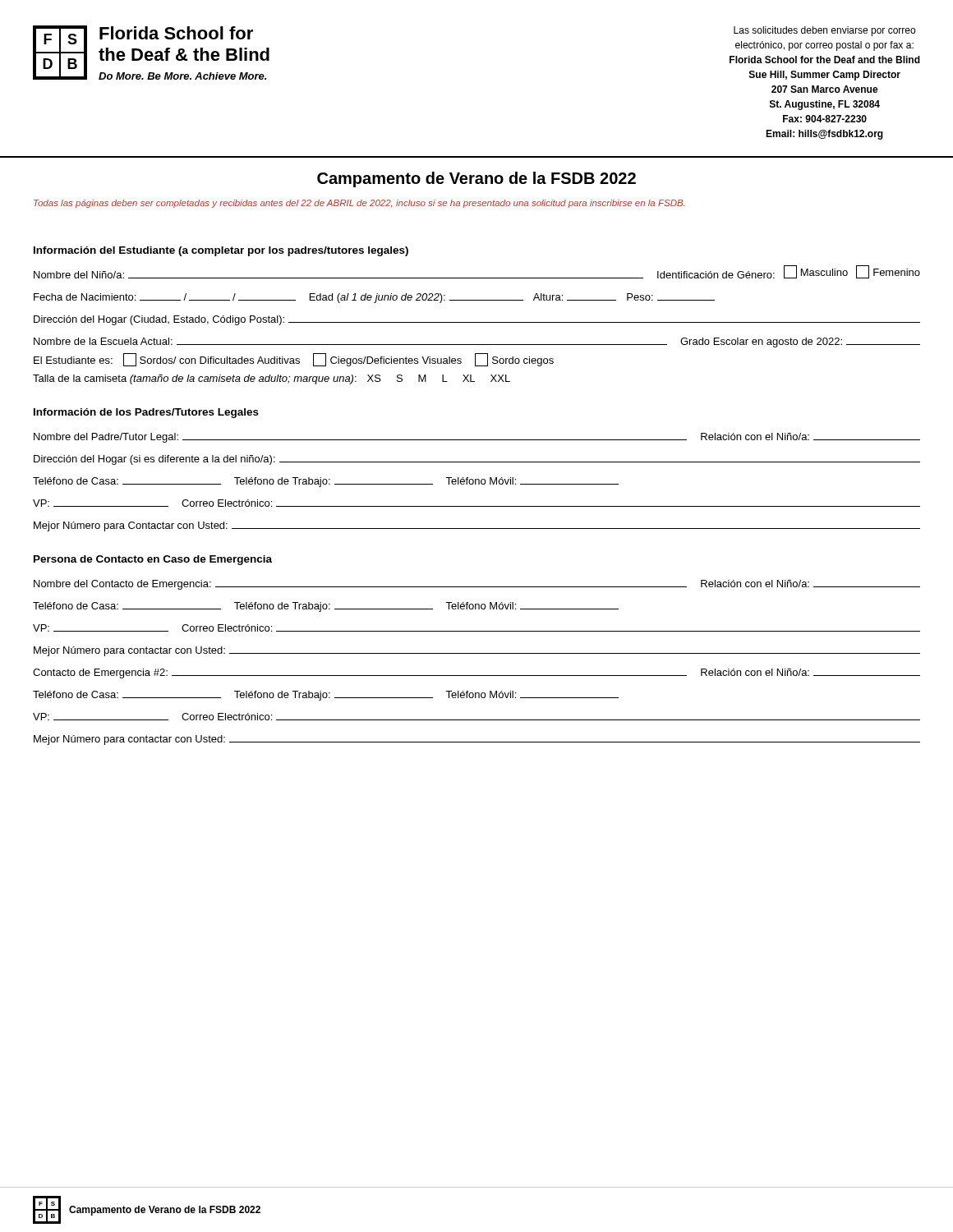This screenshot has height=1232, width=953.
Task: Find "Nombre del Niño/a: Identificación de Género: Masculino Femenino" on this page
Action: pyautogui.click(x=476, y=273)
